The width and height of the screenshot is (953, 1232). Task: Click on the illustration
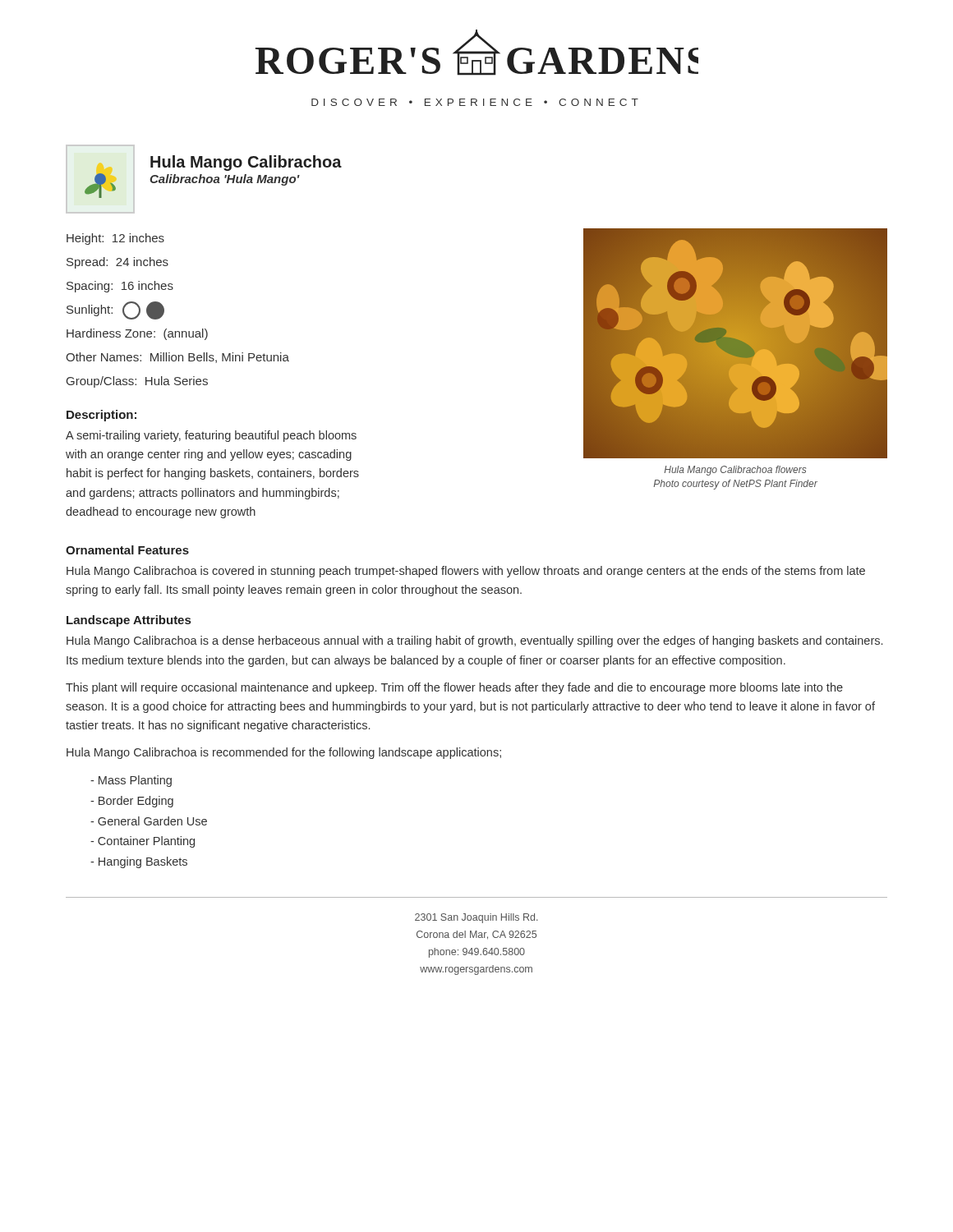(x=100, y=179)
